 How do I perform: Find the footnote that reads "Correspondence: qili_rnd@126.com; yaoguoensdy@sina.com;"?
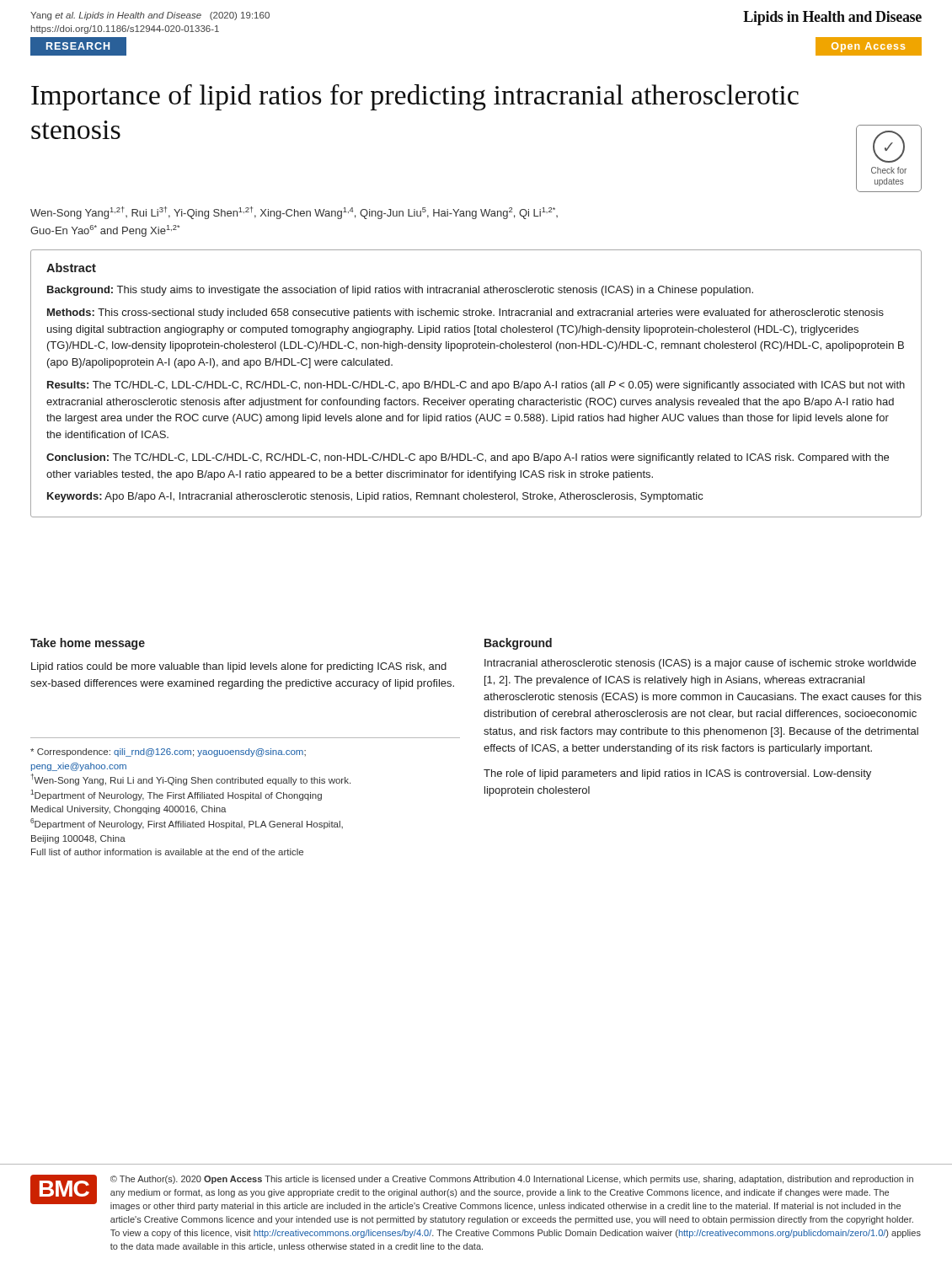(x=191, y=802)
